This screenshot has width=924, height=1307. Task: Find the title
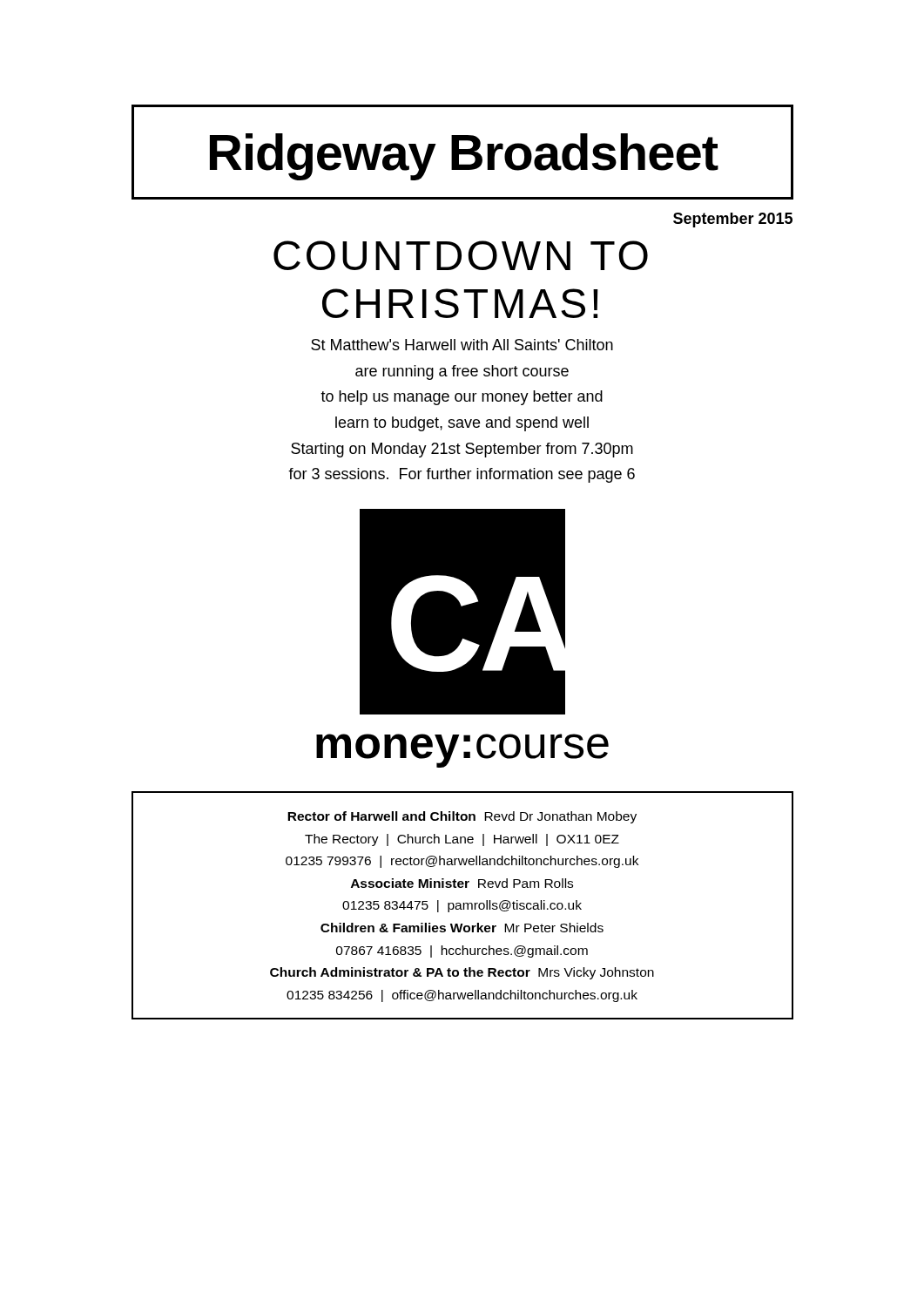coord(462,152)
